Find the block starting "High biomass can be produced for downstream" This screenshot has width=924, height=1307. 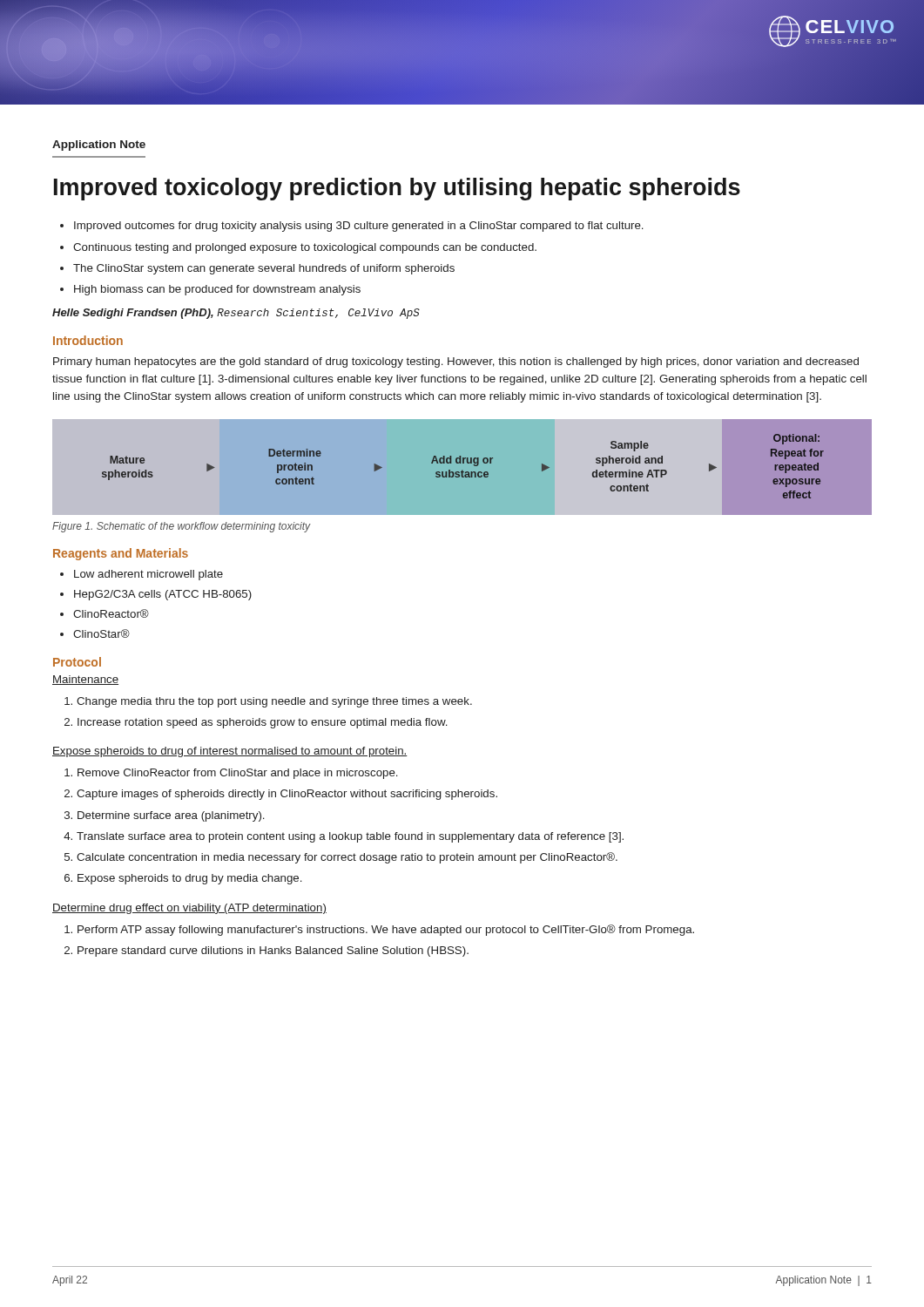210,290
